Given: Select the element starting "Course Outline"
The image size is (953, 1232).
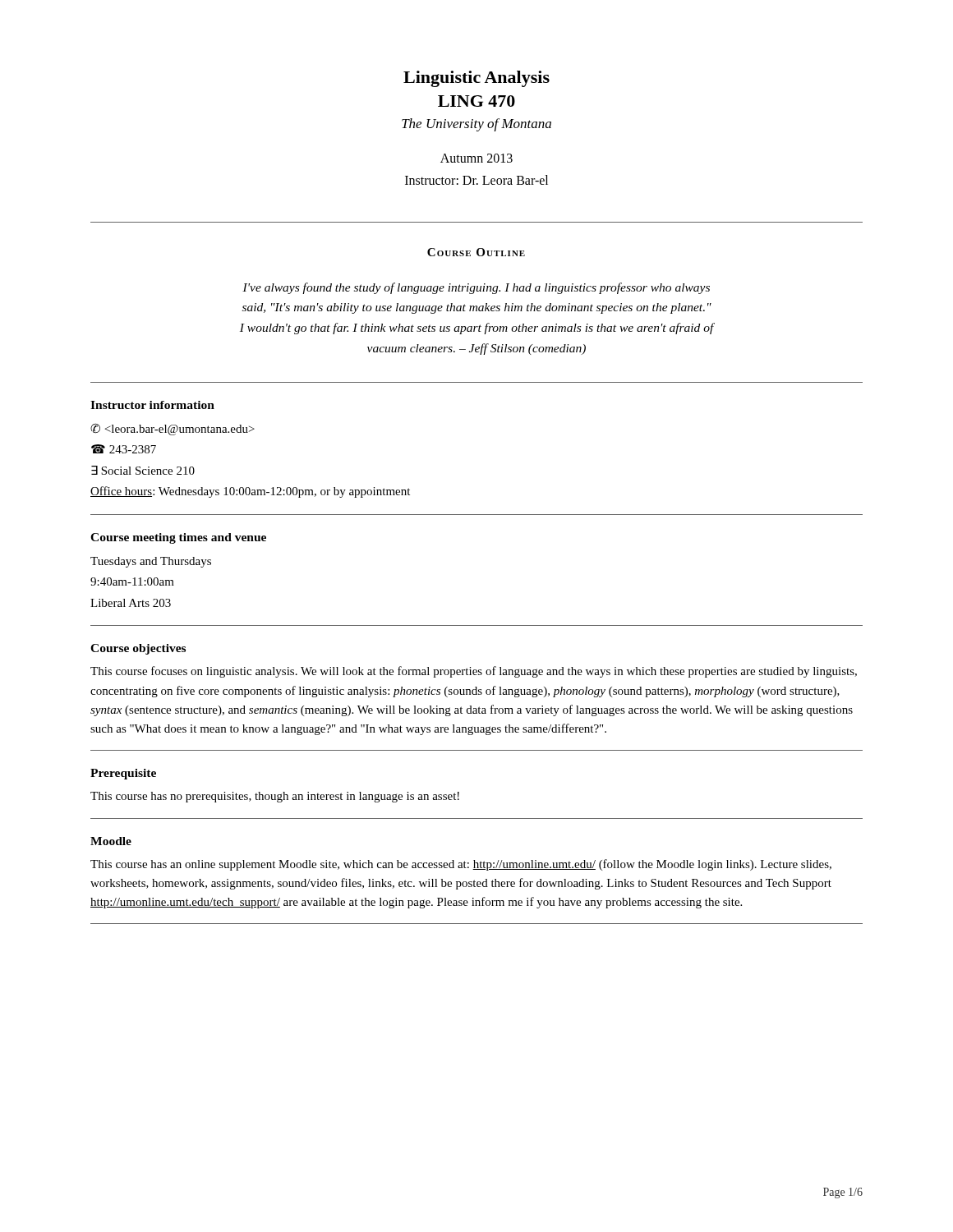Looking at the screenshot, I should (x=476, y=252).
